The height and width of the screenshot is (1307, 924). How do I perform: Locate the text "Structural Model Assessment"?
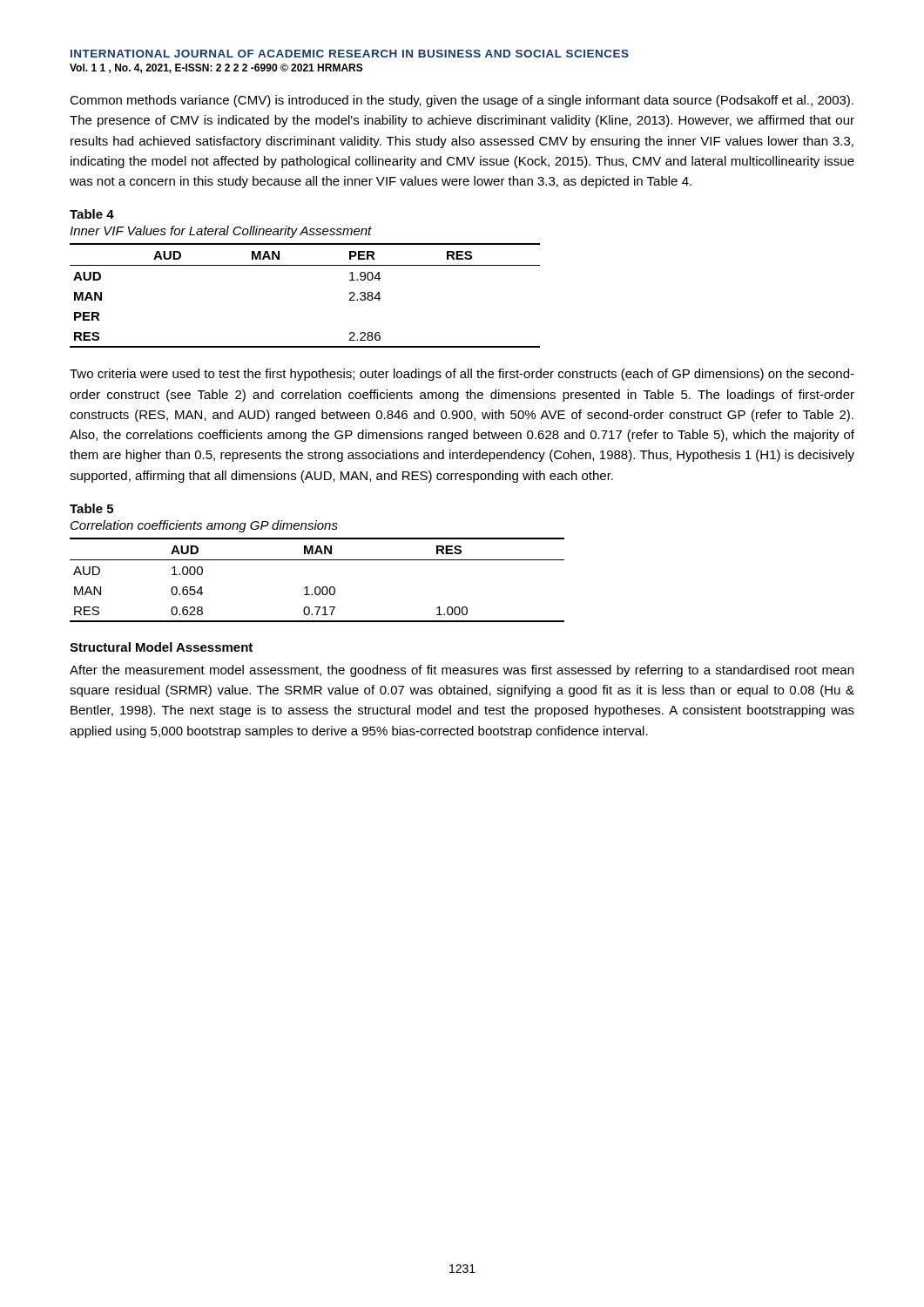coord(161,647)
